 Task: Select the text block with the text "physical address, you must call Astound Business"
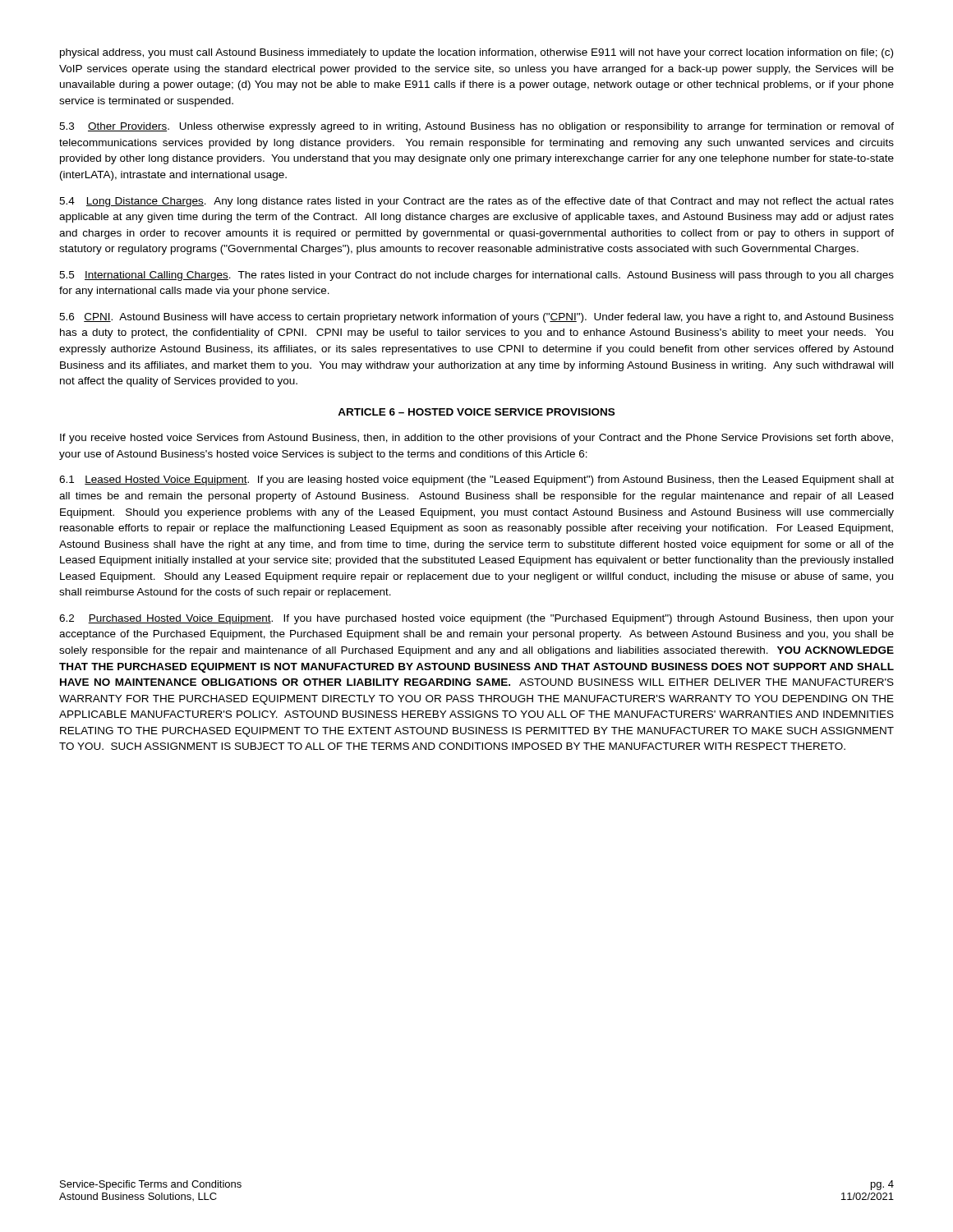tap(476, 77)
